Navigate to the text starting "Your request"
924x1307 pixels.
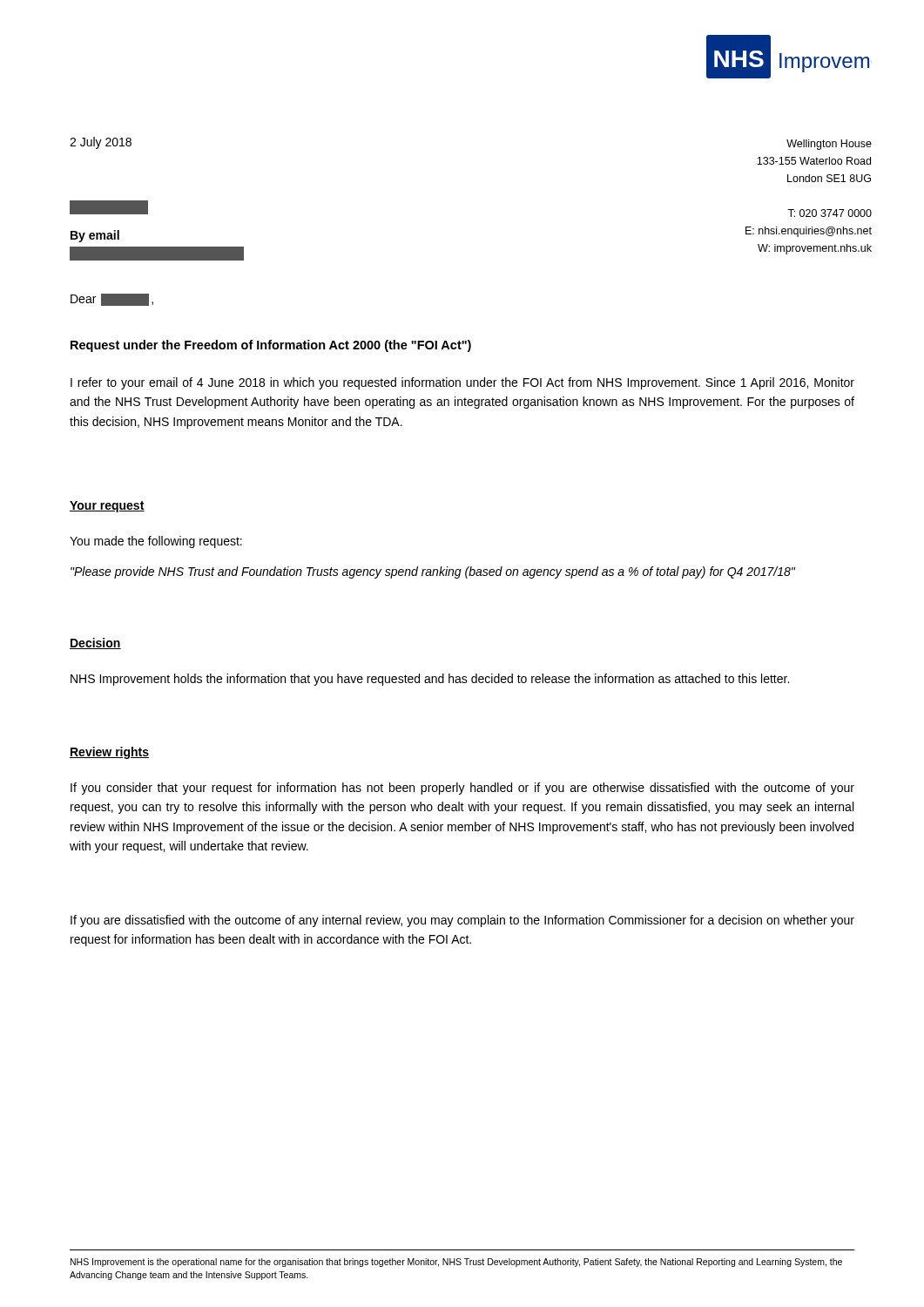(x=107, y=505)
